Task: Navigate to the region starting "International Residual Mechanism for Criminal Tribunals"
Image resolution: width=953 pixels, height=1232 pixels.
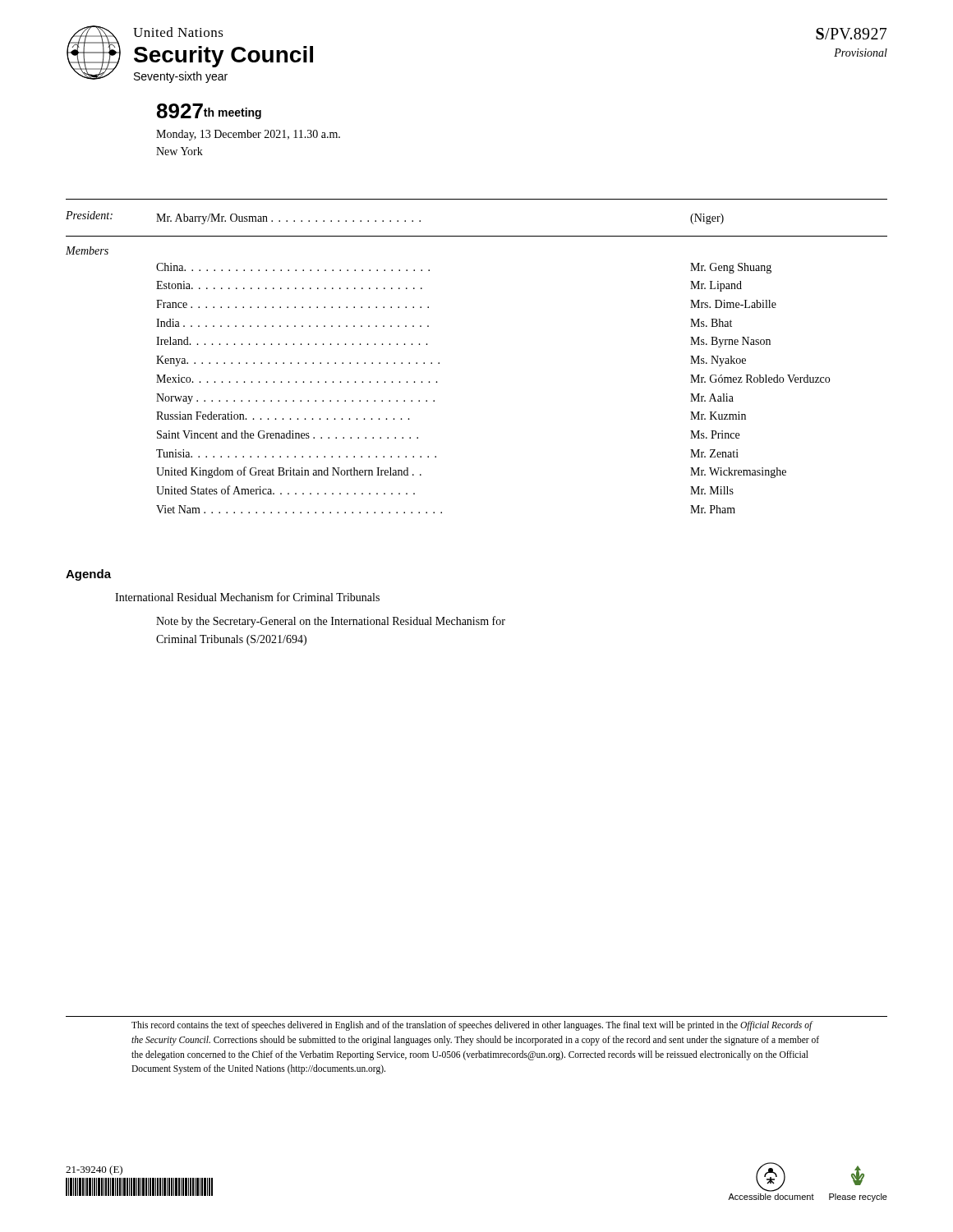Action: click(247, 598)
